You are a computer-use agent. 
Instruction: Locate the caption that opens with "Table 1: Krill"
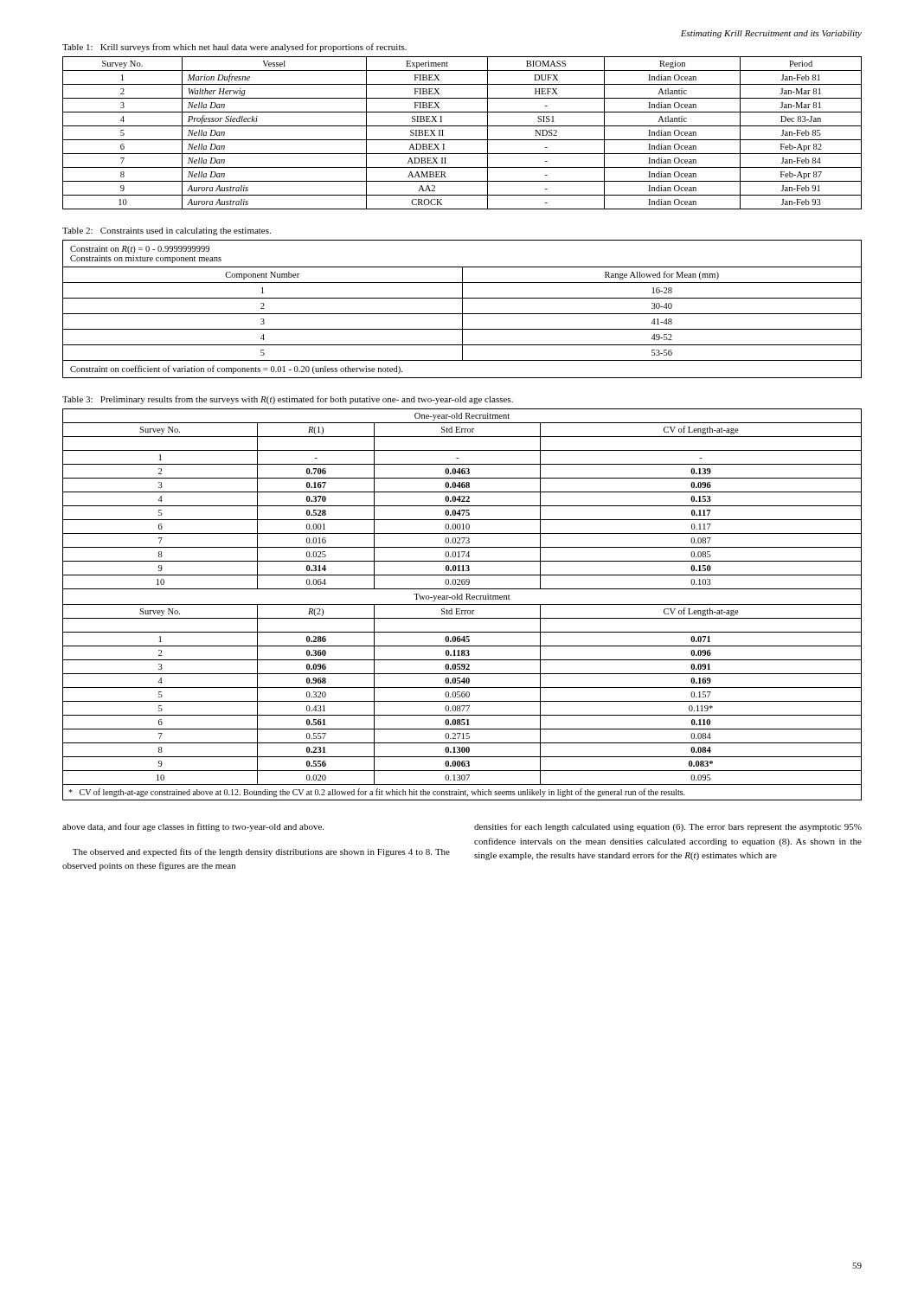tap(235, 47)
